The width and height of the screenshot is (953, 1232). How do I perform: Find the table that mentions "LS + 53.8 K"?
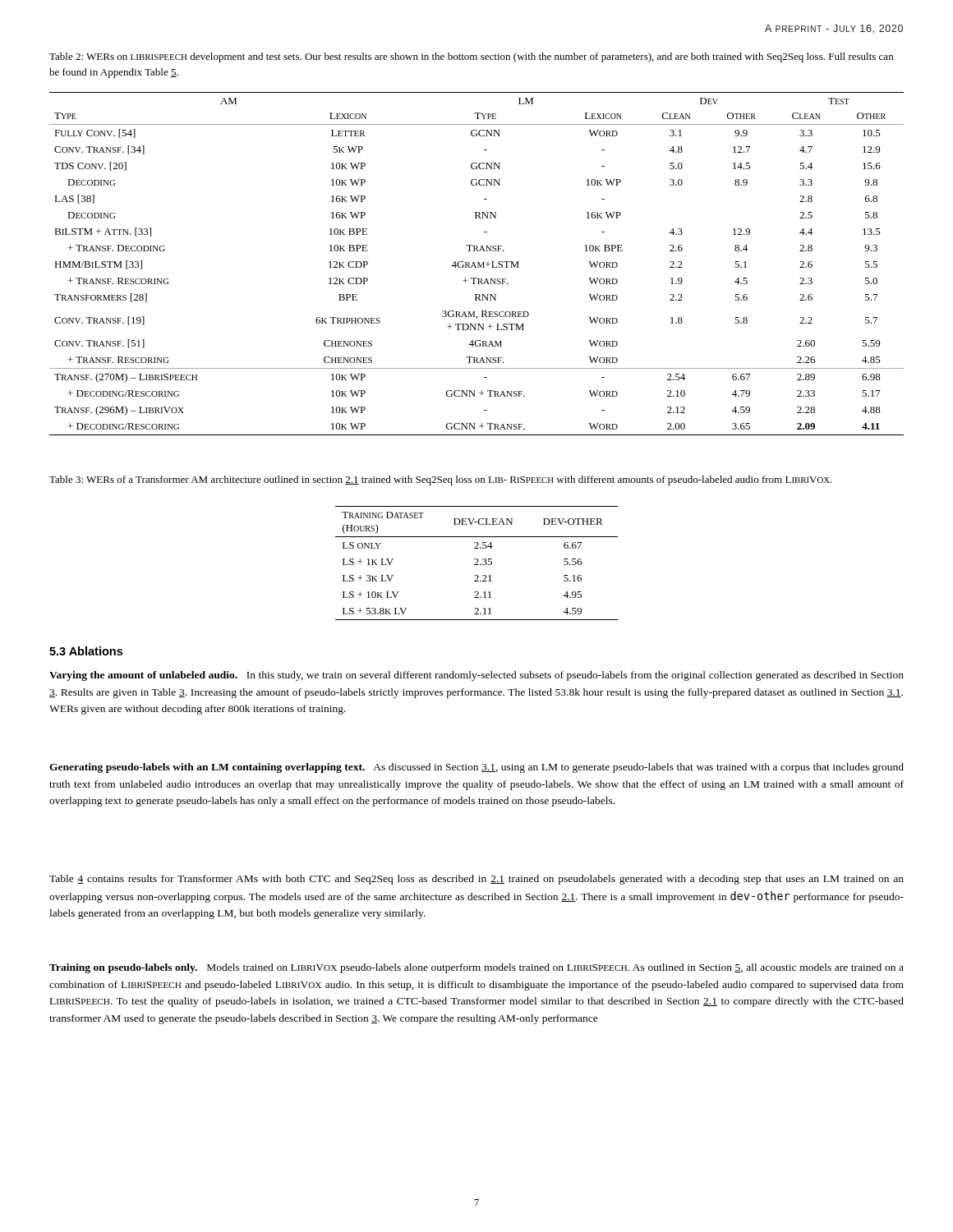[476, 563]
